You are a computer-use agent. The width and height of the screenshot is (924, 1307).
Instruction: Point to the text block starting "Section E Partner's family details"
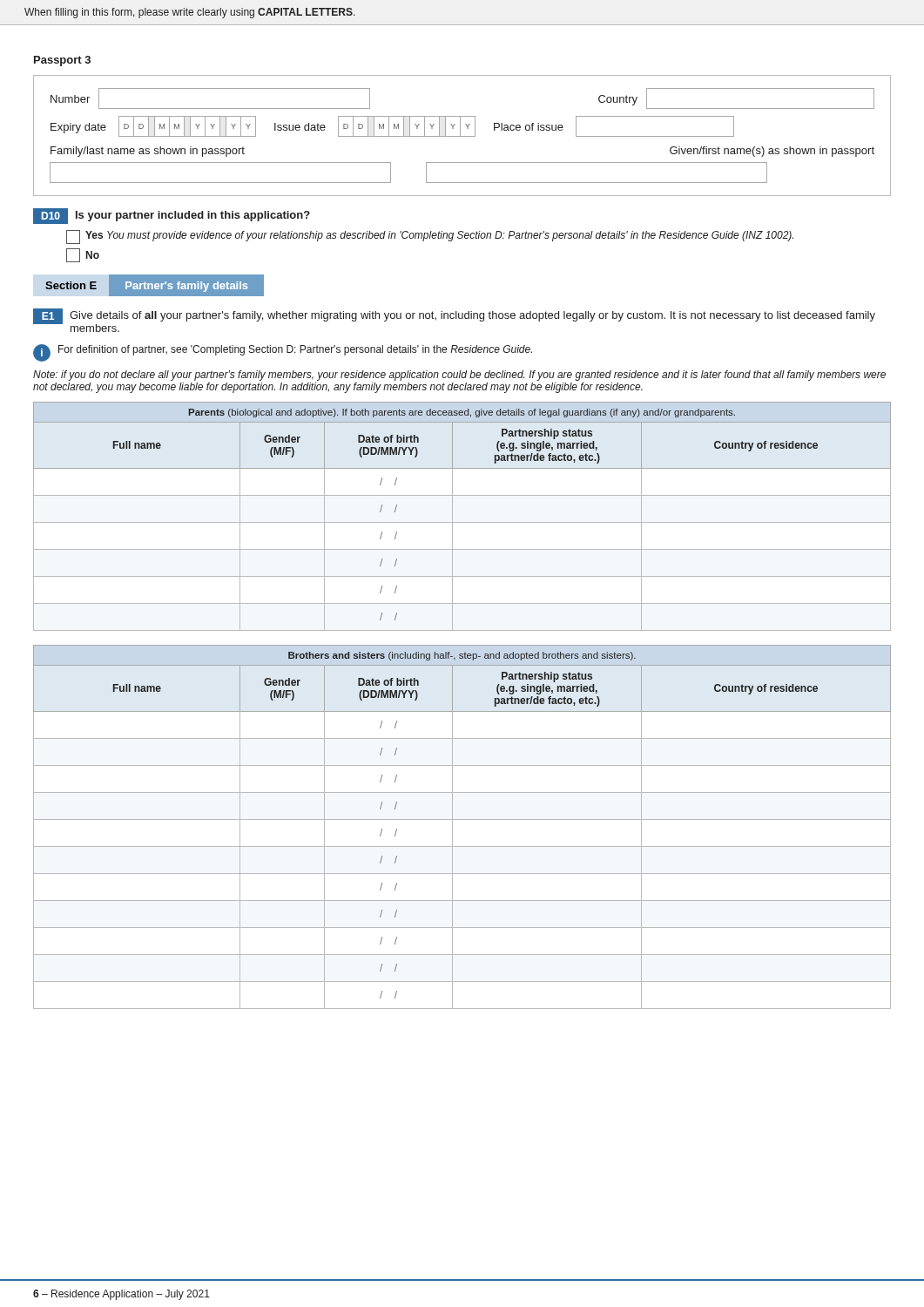(149, 285)
